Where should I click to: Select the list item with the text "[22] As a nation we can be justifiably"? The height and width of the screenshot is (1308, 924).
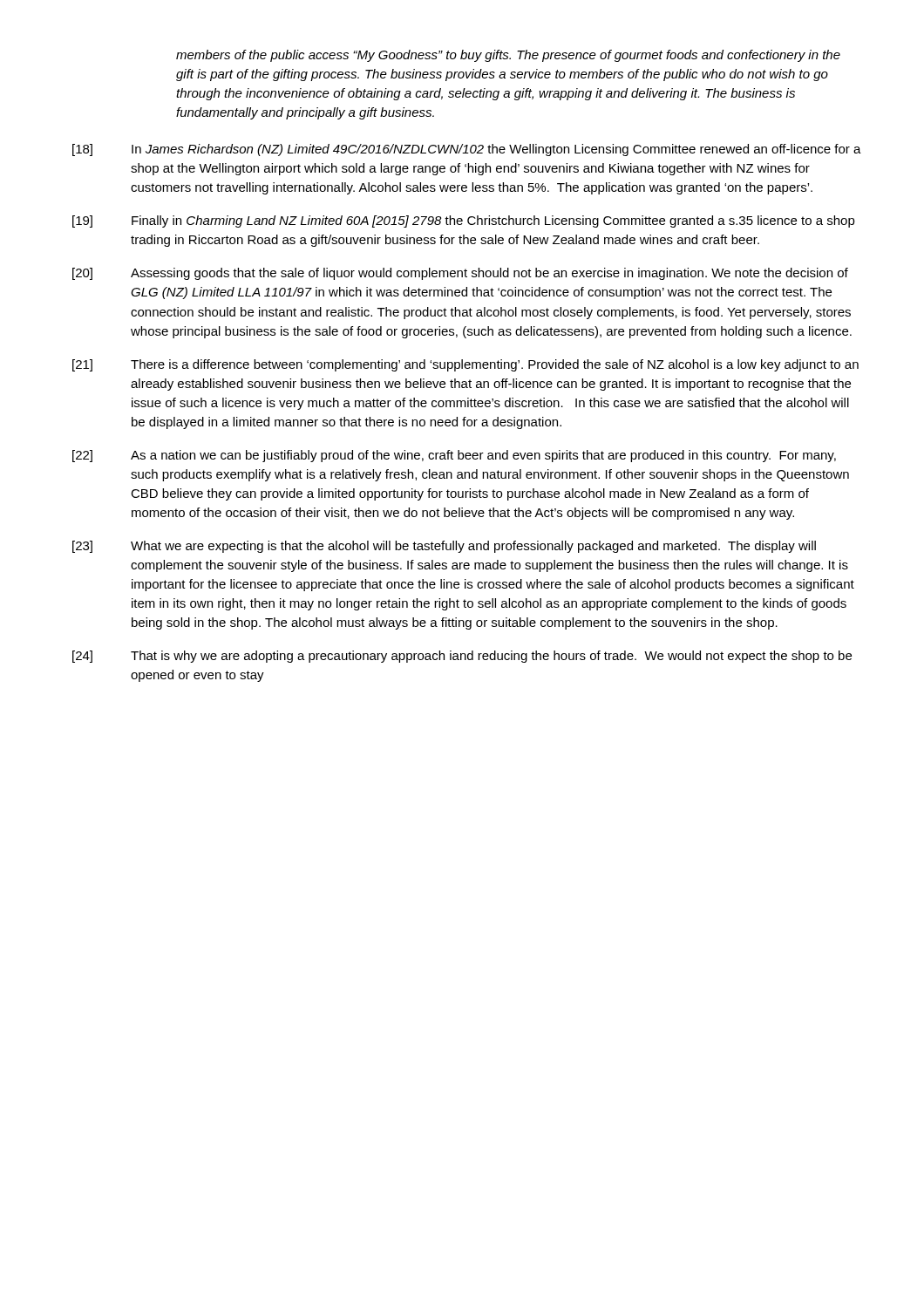466,484
